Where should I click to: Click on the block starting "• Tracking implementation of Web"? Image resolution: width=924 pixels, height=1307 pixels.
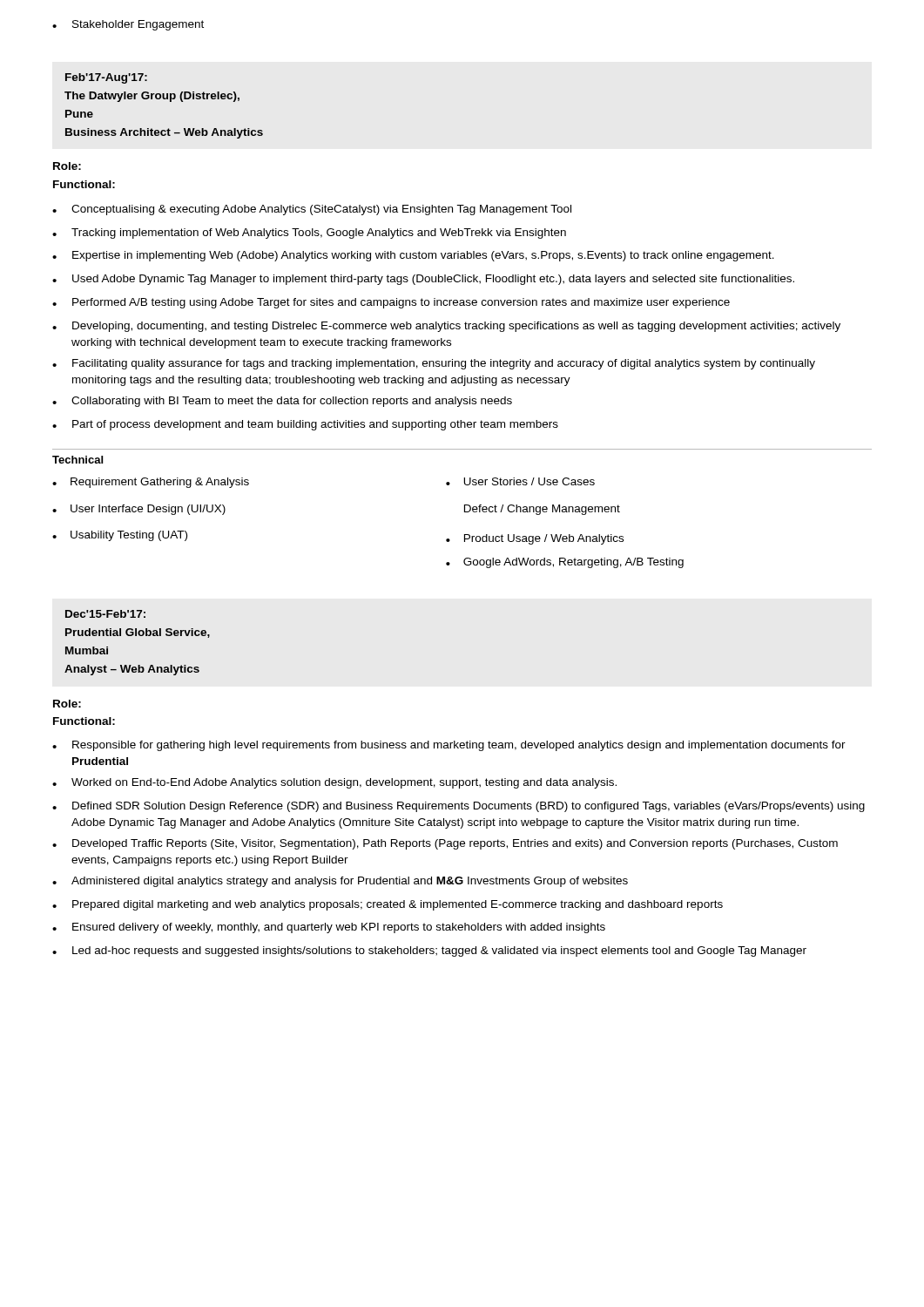[x=309, y=234]
